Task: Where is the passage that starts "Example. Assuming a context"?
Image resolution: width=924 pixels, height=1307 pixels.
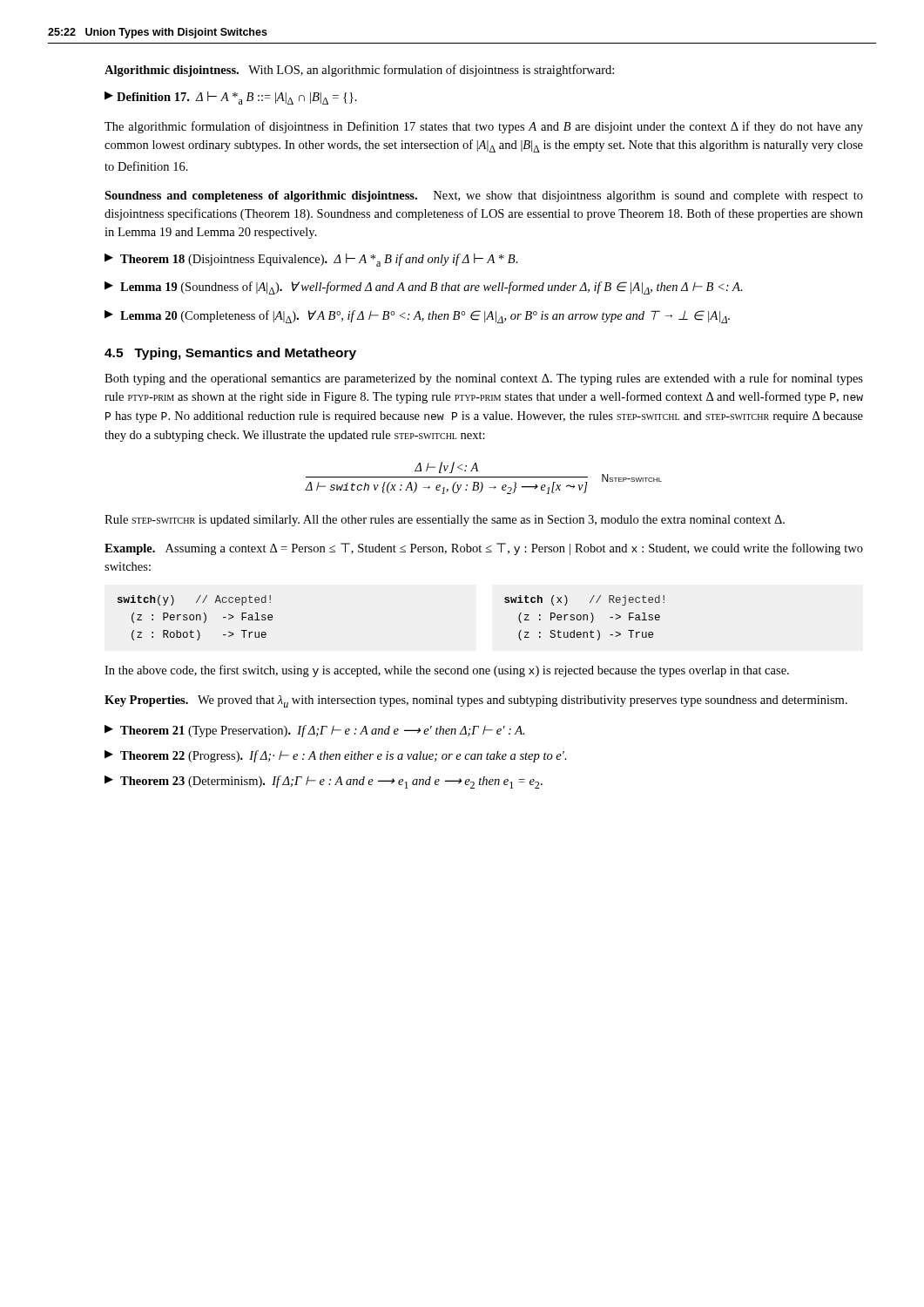Action: pos(484,557)
